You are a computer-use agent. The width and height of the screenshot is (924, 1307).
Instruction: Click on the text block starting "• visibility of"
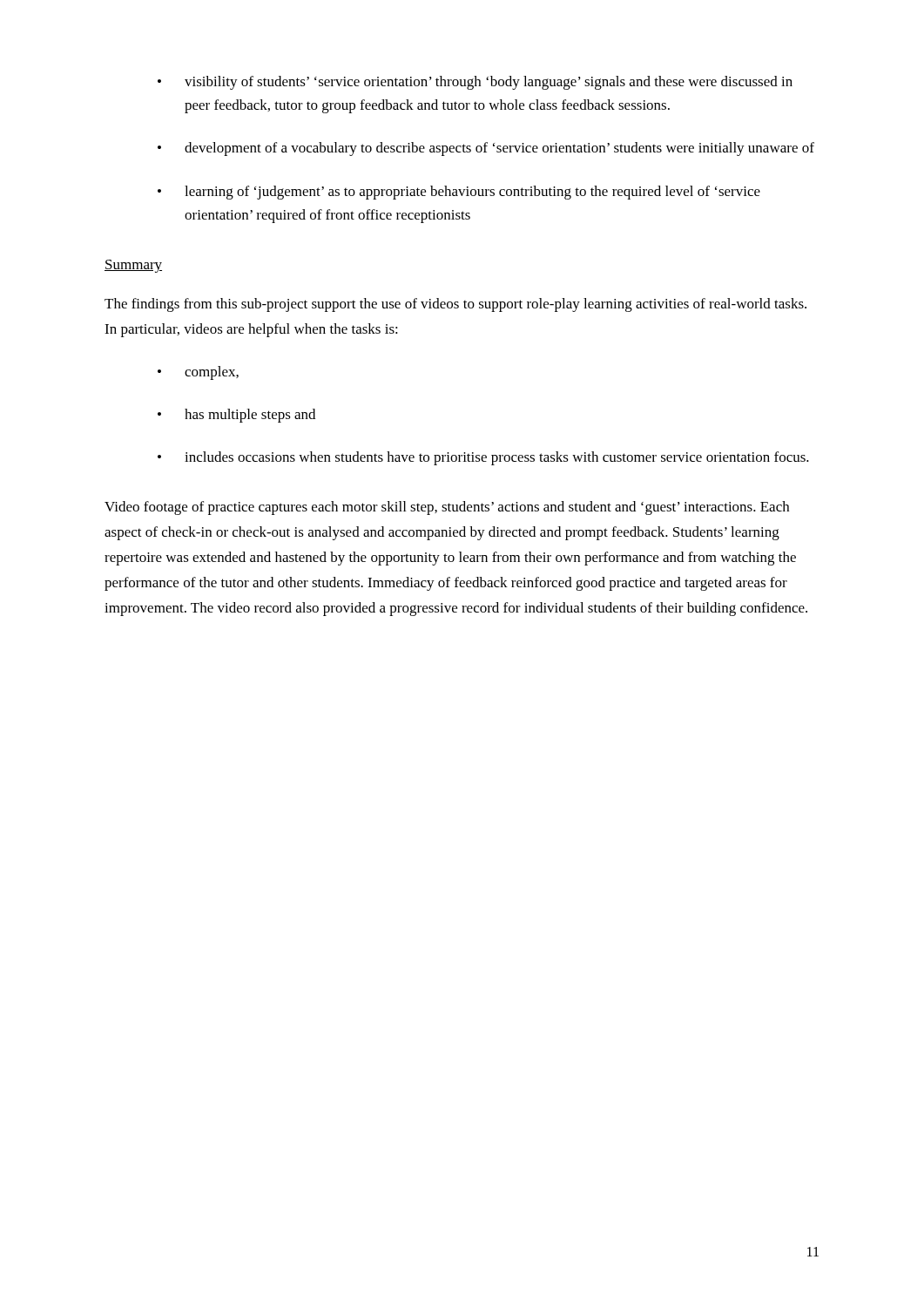click(x=488, y=93)
